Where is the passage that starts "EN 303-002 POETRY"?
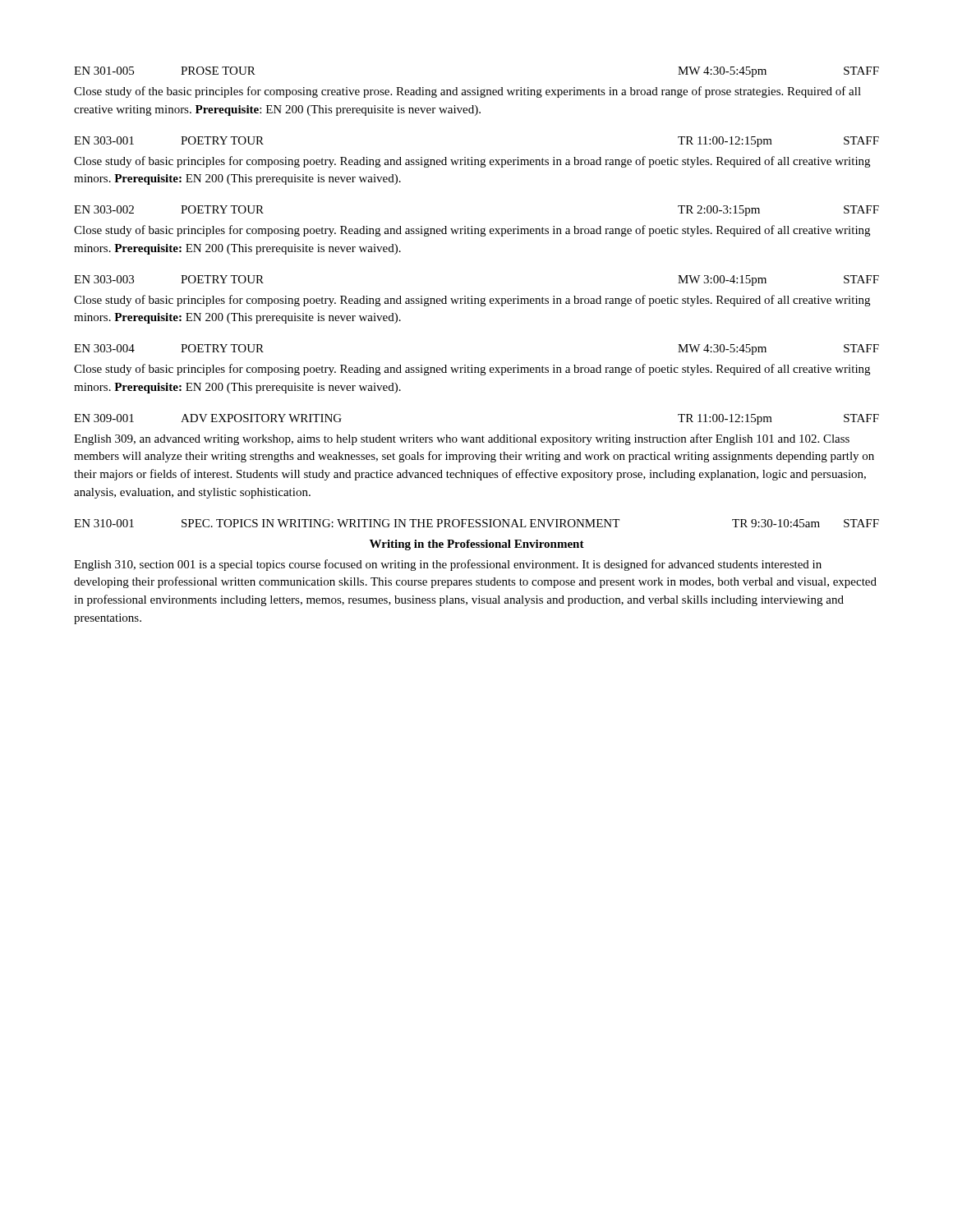 point(101,211)
